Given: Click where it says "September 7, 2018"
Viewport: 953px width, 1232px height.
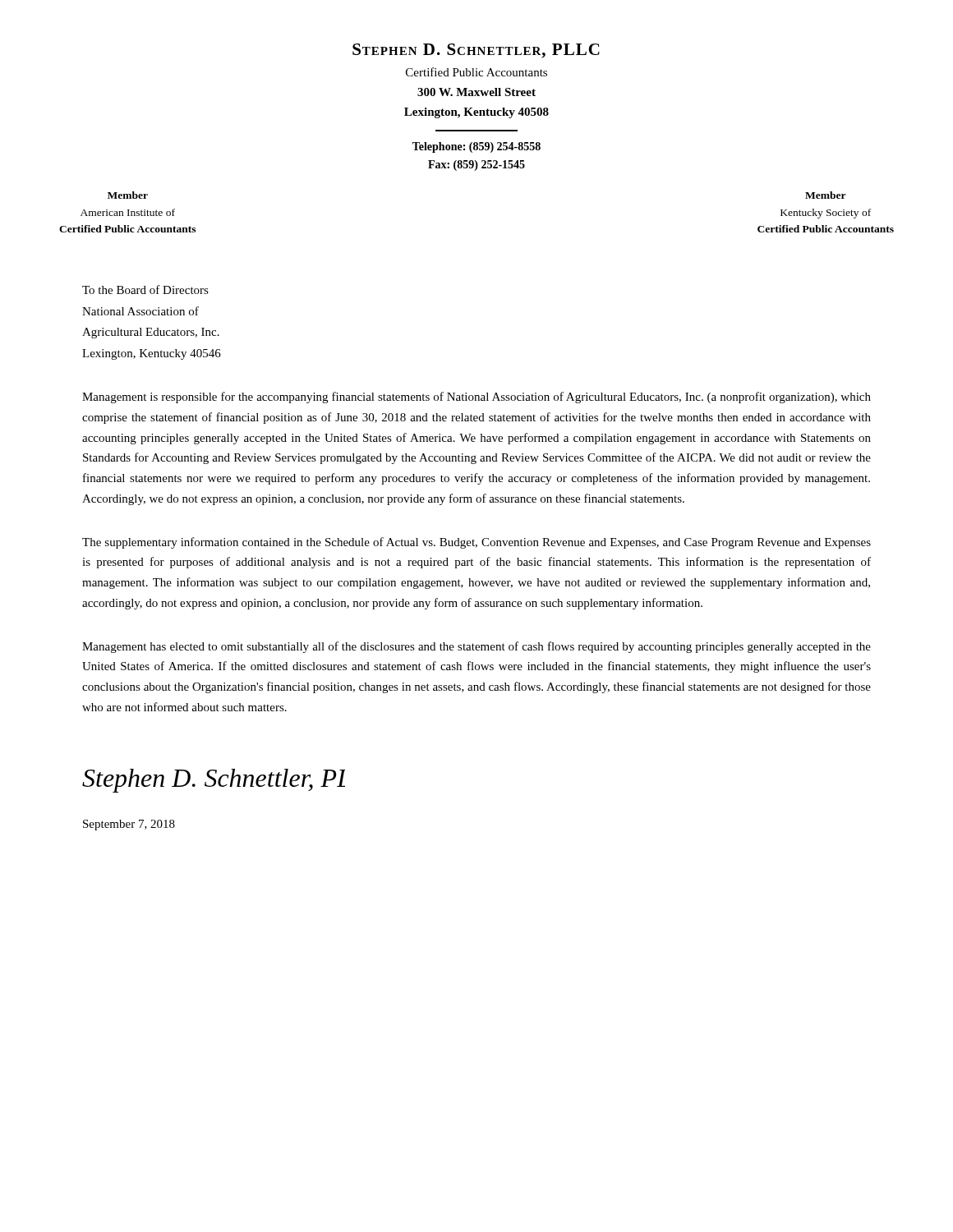Looking at the screenshot, I should [x=129, y=823].
